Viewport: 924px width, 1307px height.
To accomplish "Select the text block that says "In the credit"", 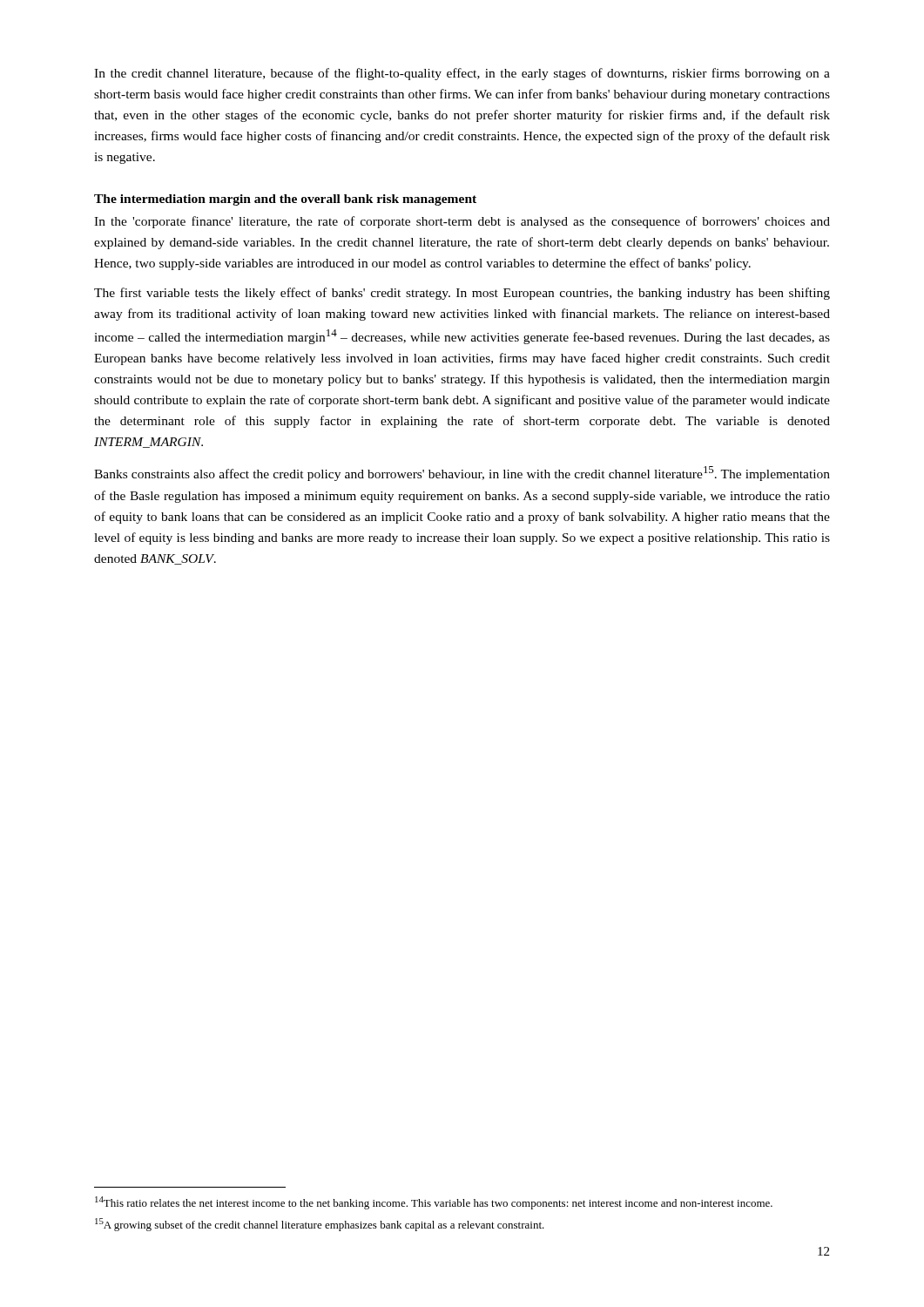I will pyautogui.click(x=462, y=115).
